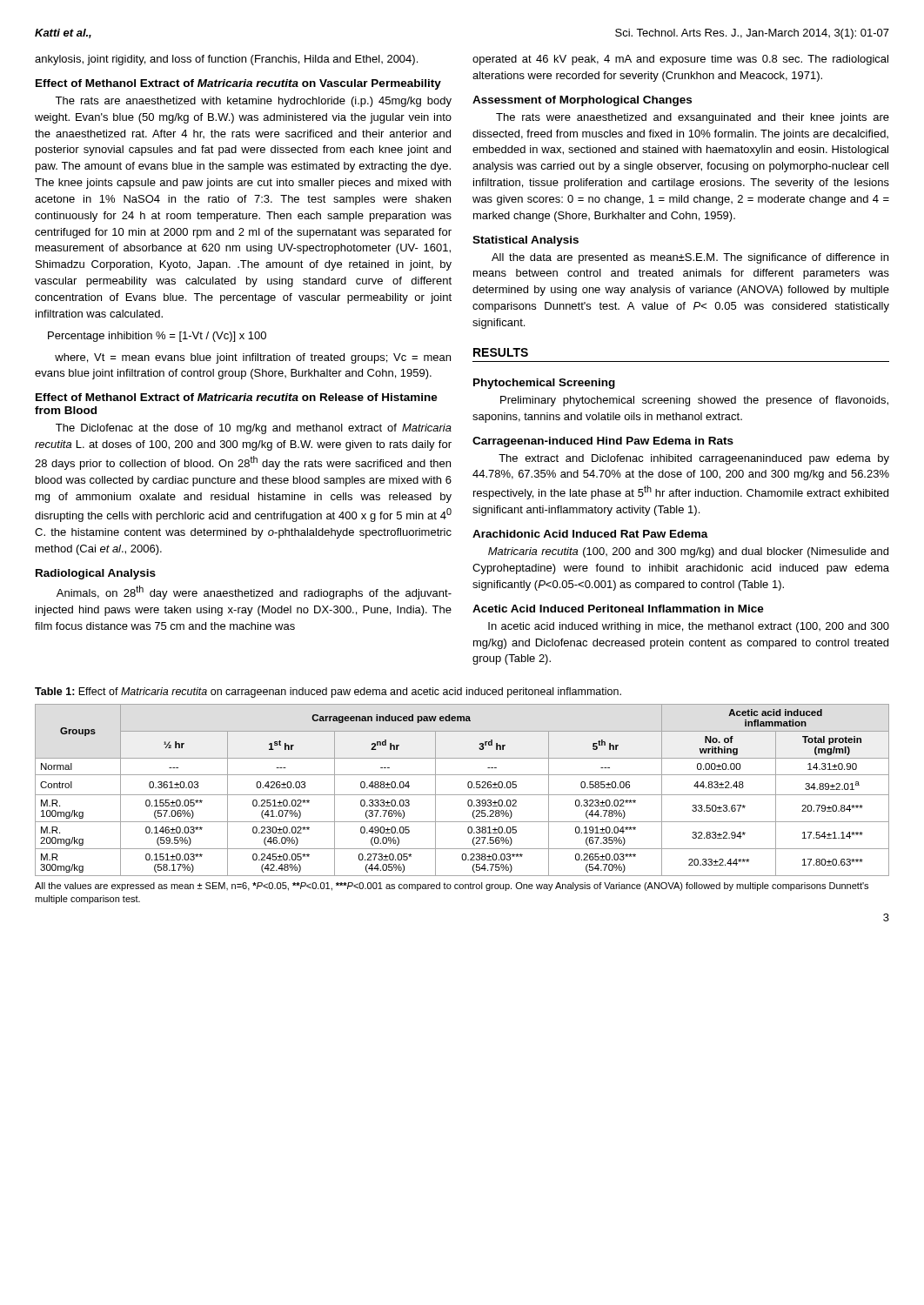924x1305 pixels.
Task: Find the text block starting "The rats are"
Action: coord(243,208)
